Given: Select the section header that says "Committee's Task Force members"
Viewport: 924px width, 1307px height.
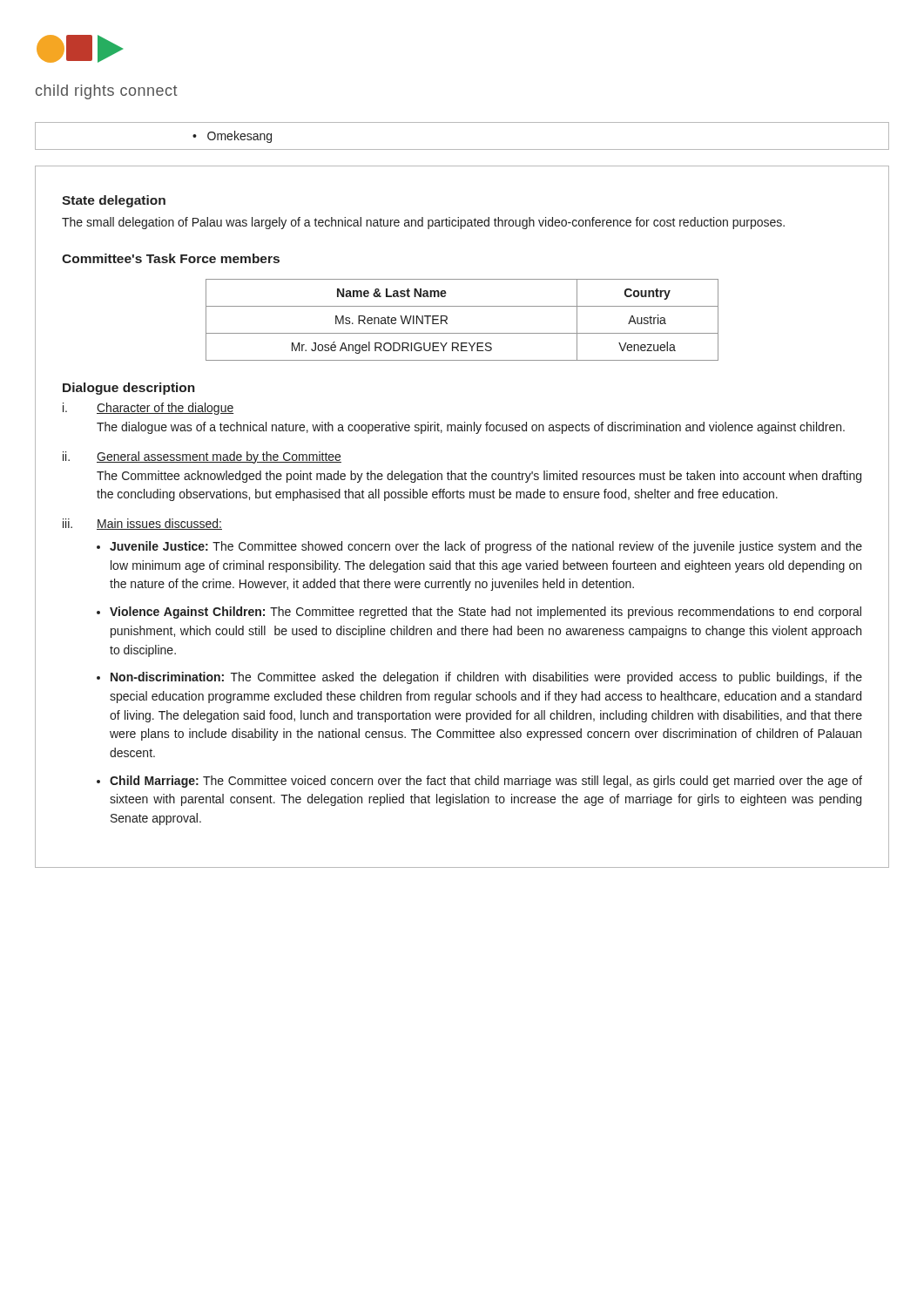Looking at the screenshot, I should (x=171, y=258).
